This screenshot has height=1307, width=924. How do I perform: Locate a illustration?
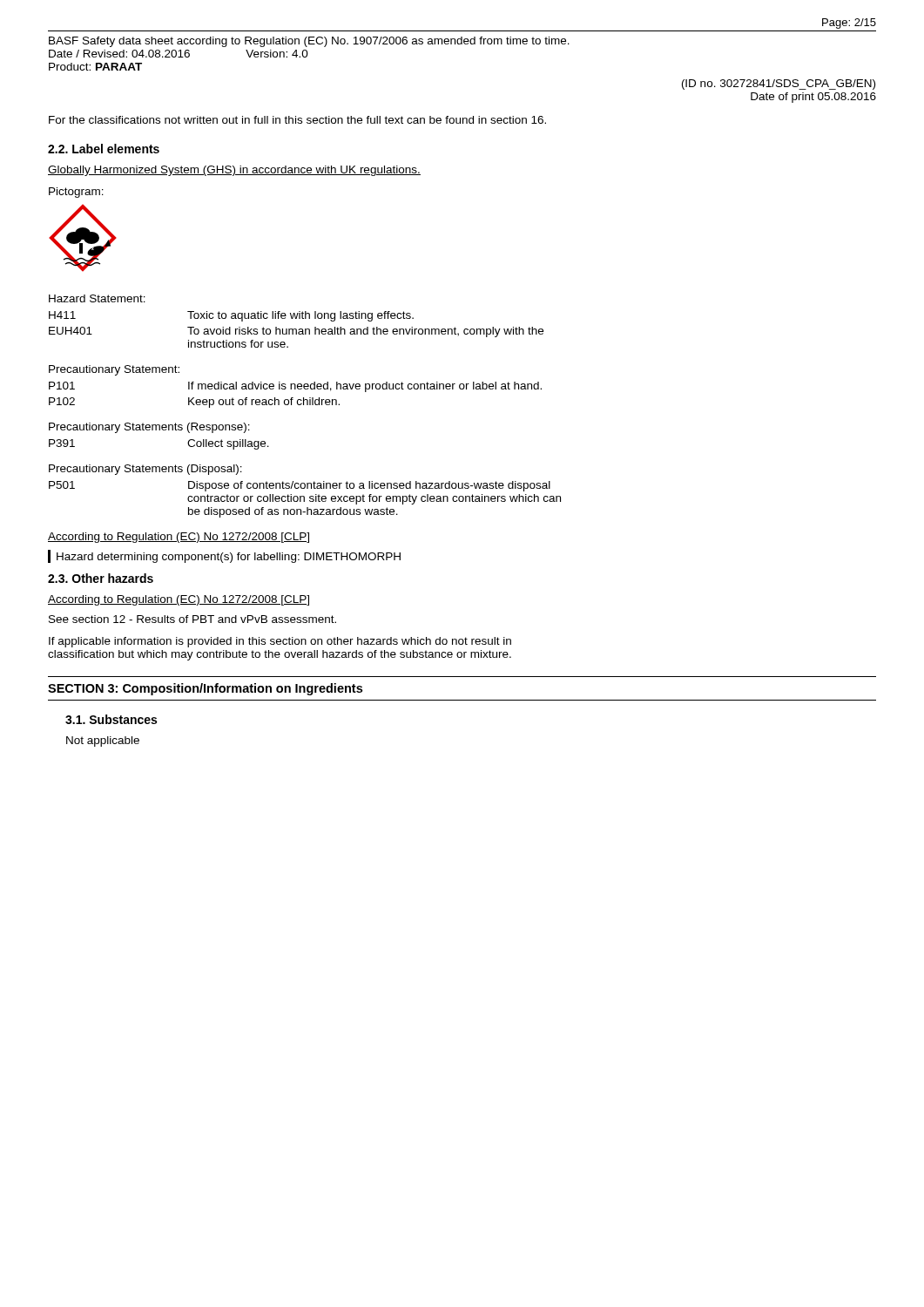click(x=462, y=241)
